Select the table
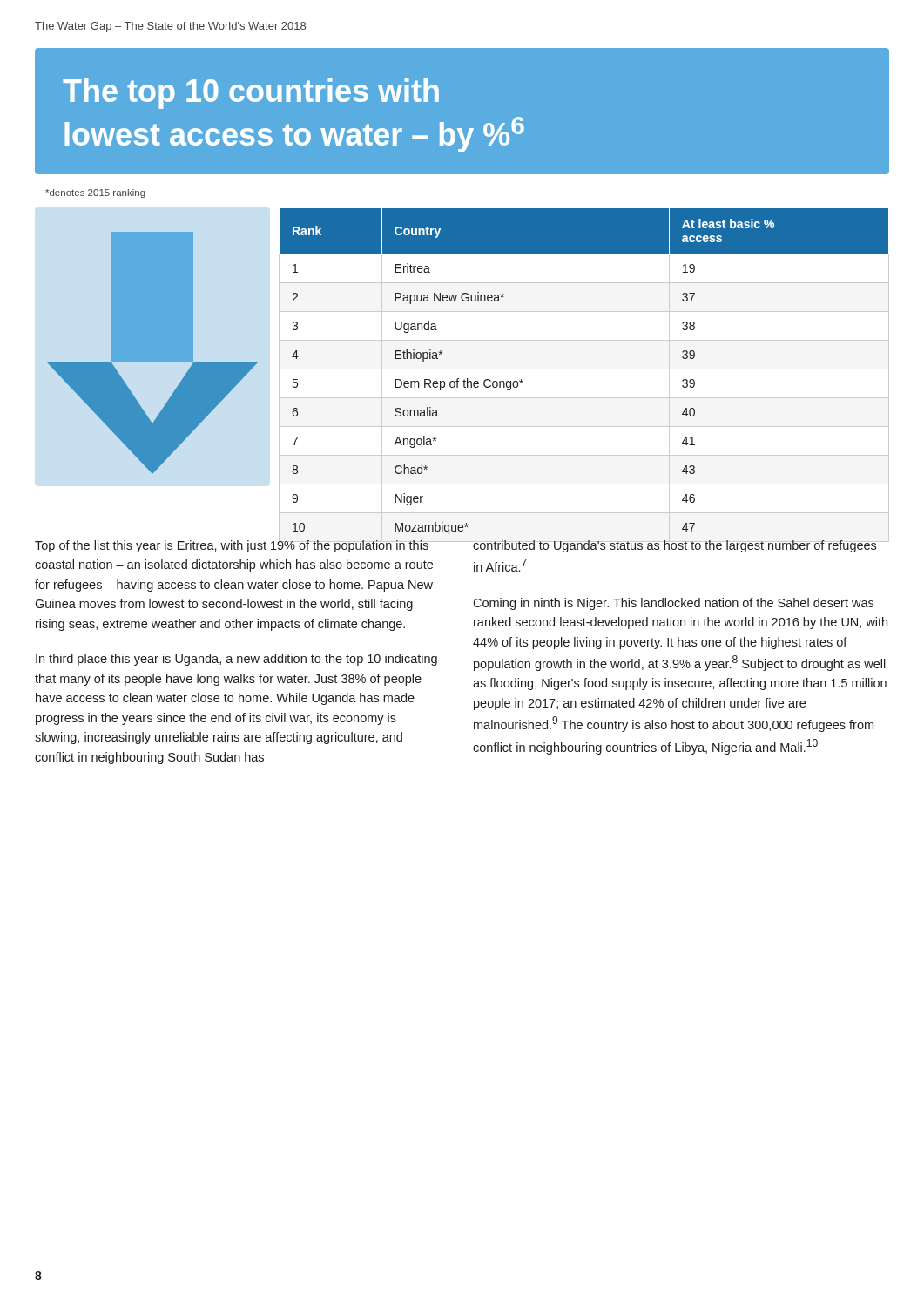This screenshot has height=1307, width=924. tap(584, 375)
